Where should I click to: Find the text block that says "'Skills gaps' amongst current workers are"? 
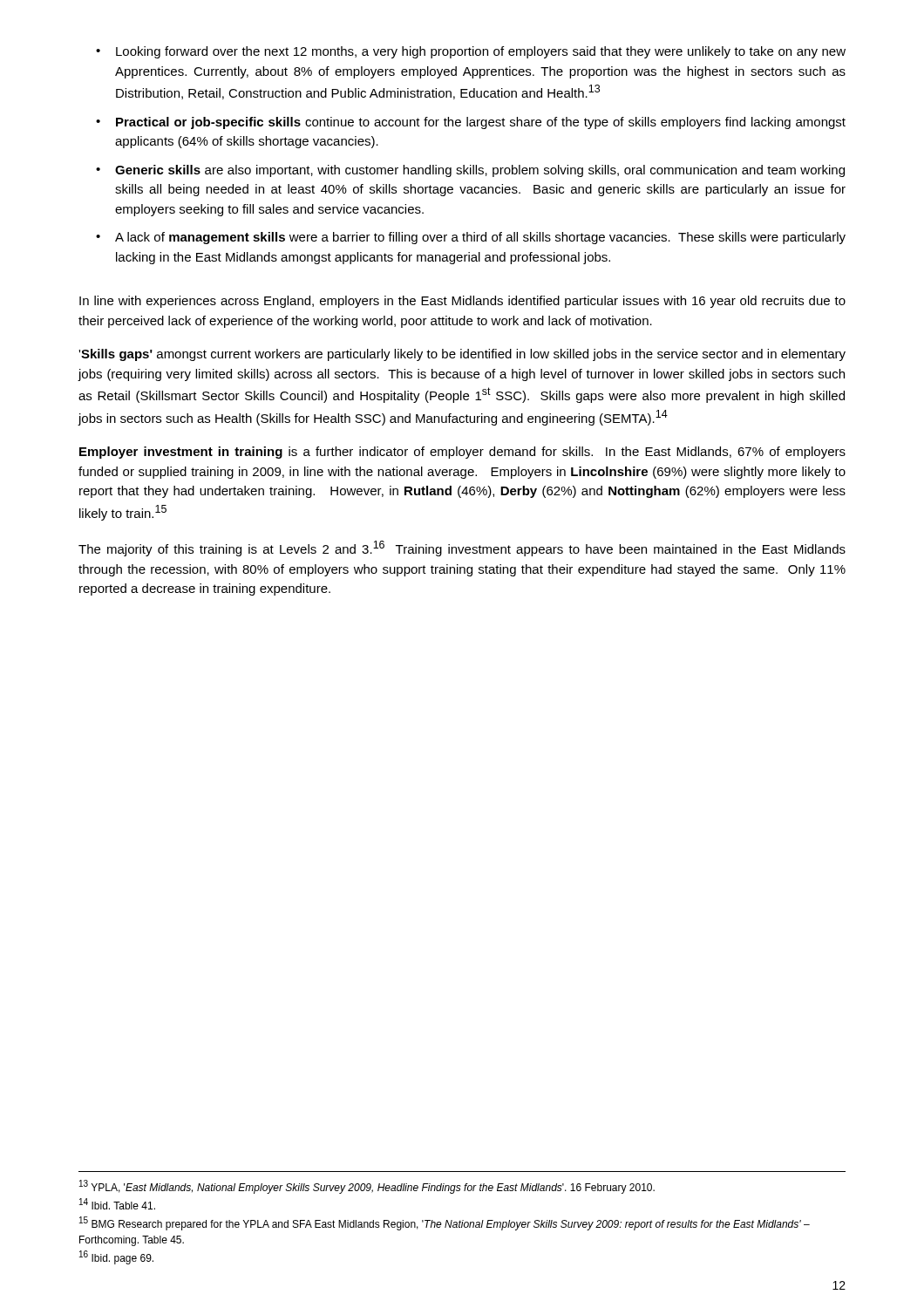(462, 386)
